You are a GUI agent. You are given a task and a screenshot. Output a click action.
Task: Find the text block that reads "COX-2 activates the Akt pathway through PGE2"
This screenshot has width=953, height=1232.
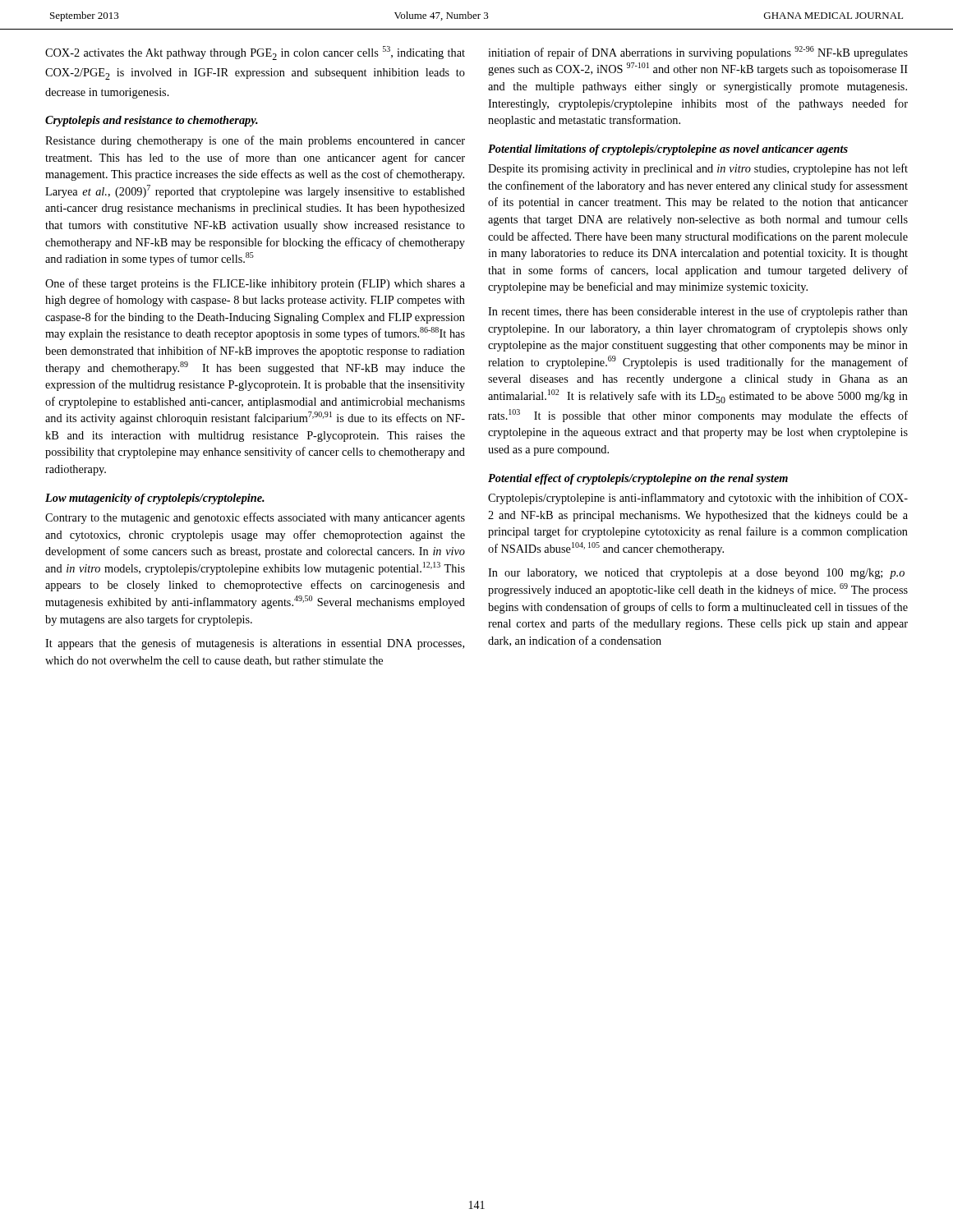point(255,72)
